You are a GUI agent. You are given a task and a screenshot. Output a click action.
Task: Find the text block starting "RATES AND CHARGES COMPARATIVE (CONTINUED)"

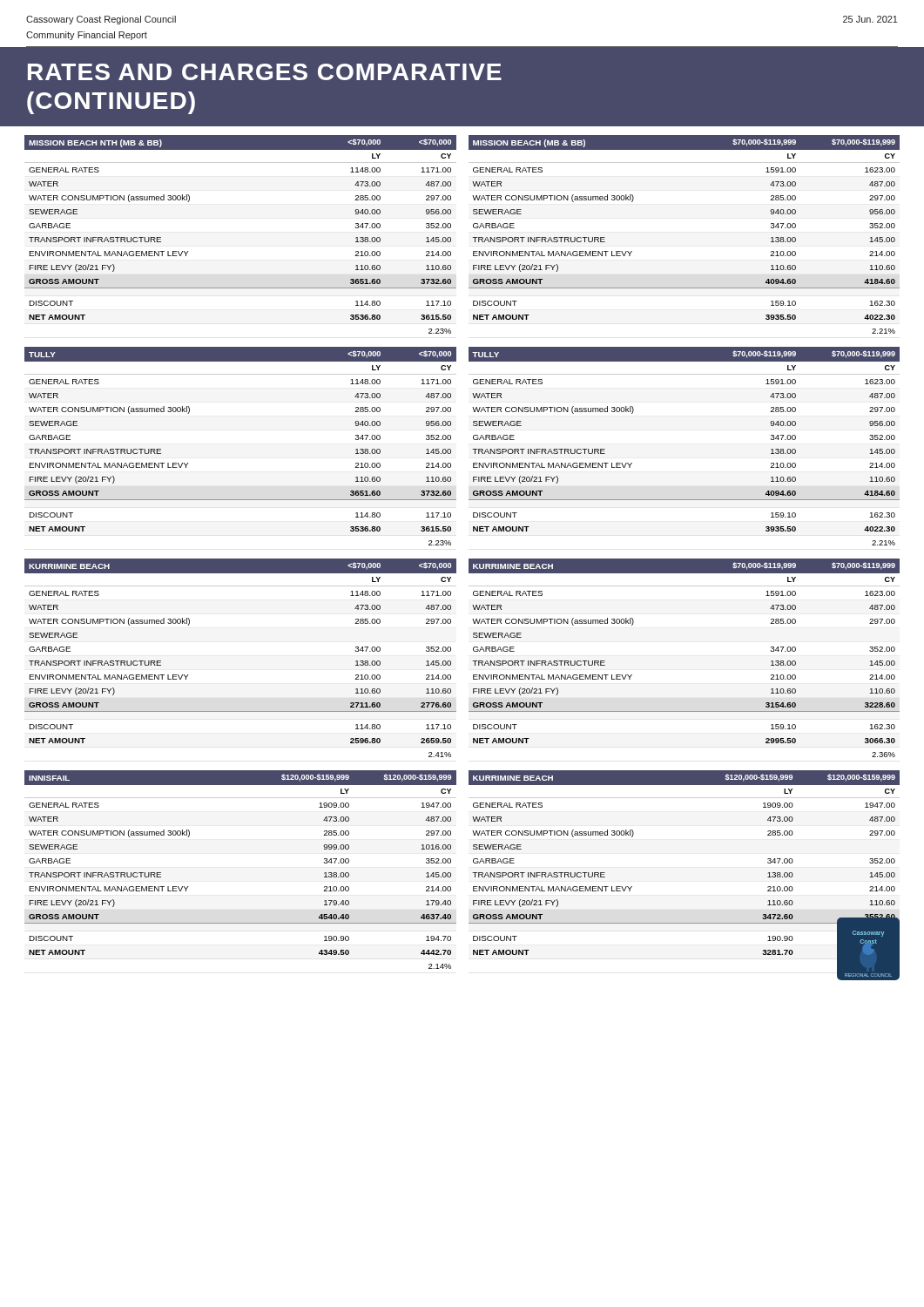click(462, 87)
